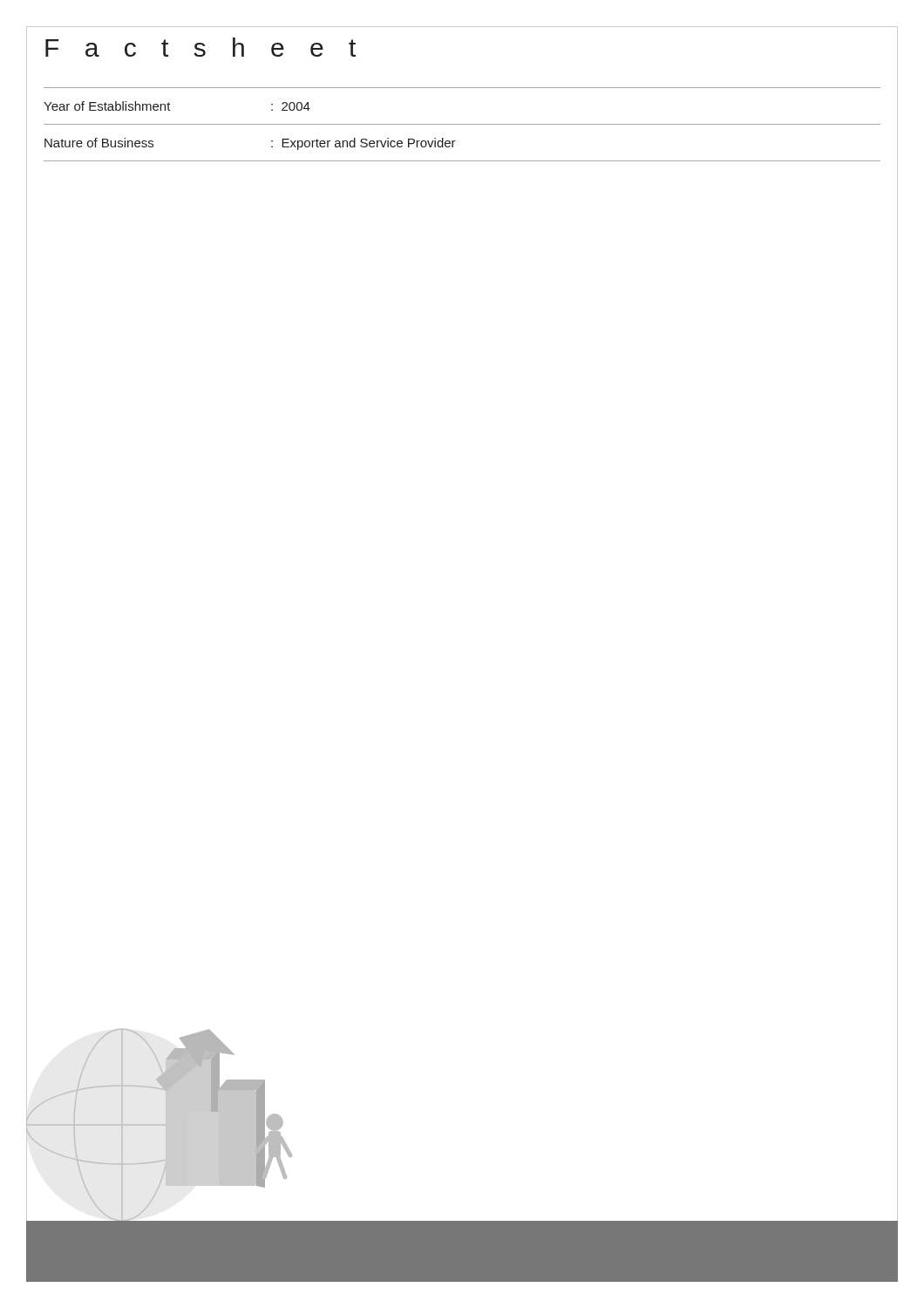Locate the illustration
This screenshot has width=924, height=1308.
192,1099
